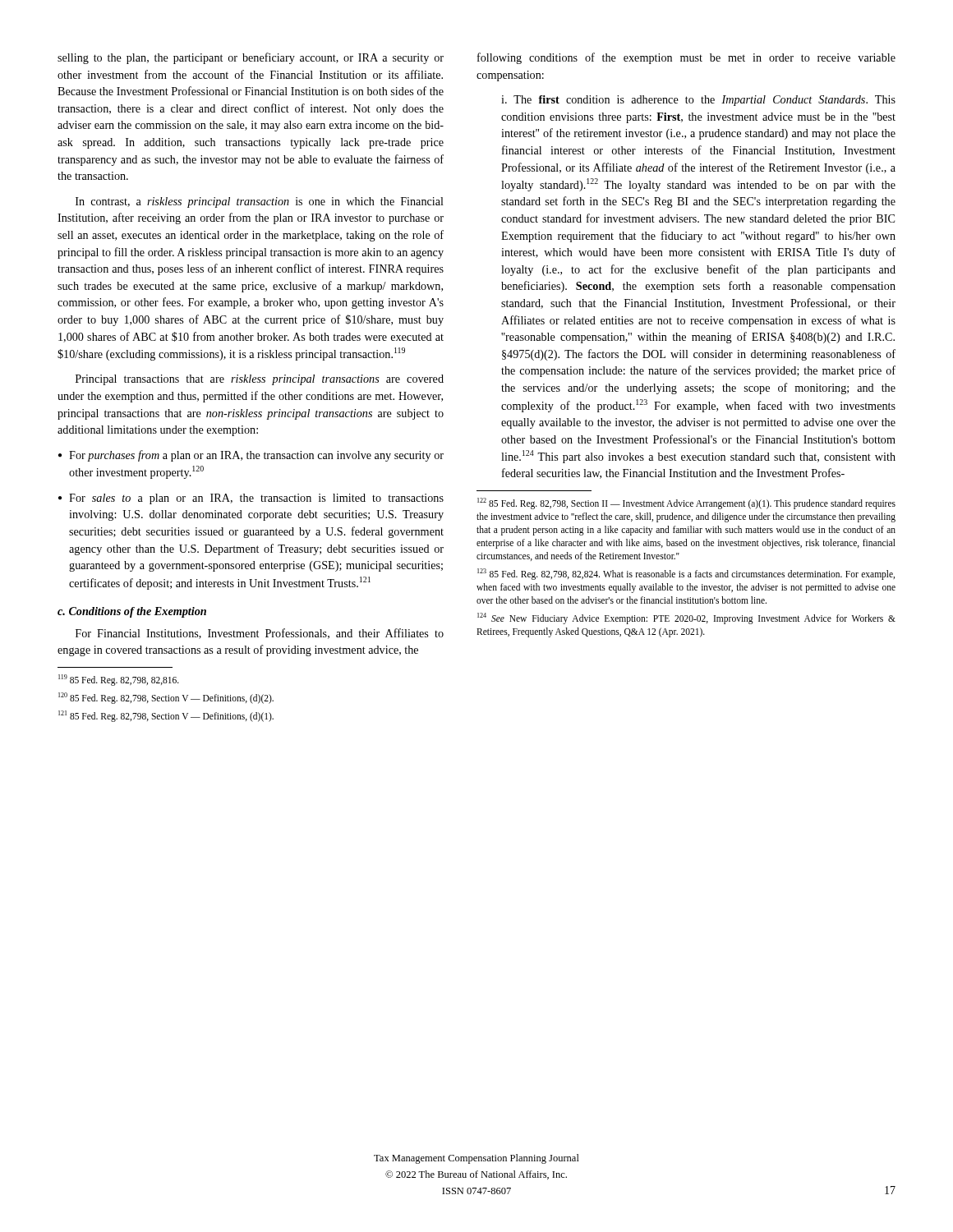Select the text block containing "In contrast, a riskless principal transaction"
Screen dimensions: 1232x953
tap(251, 278)
